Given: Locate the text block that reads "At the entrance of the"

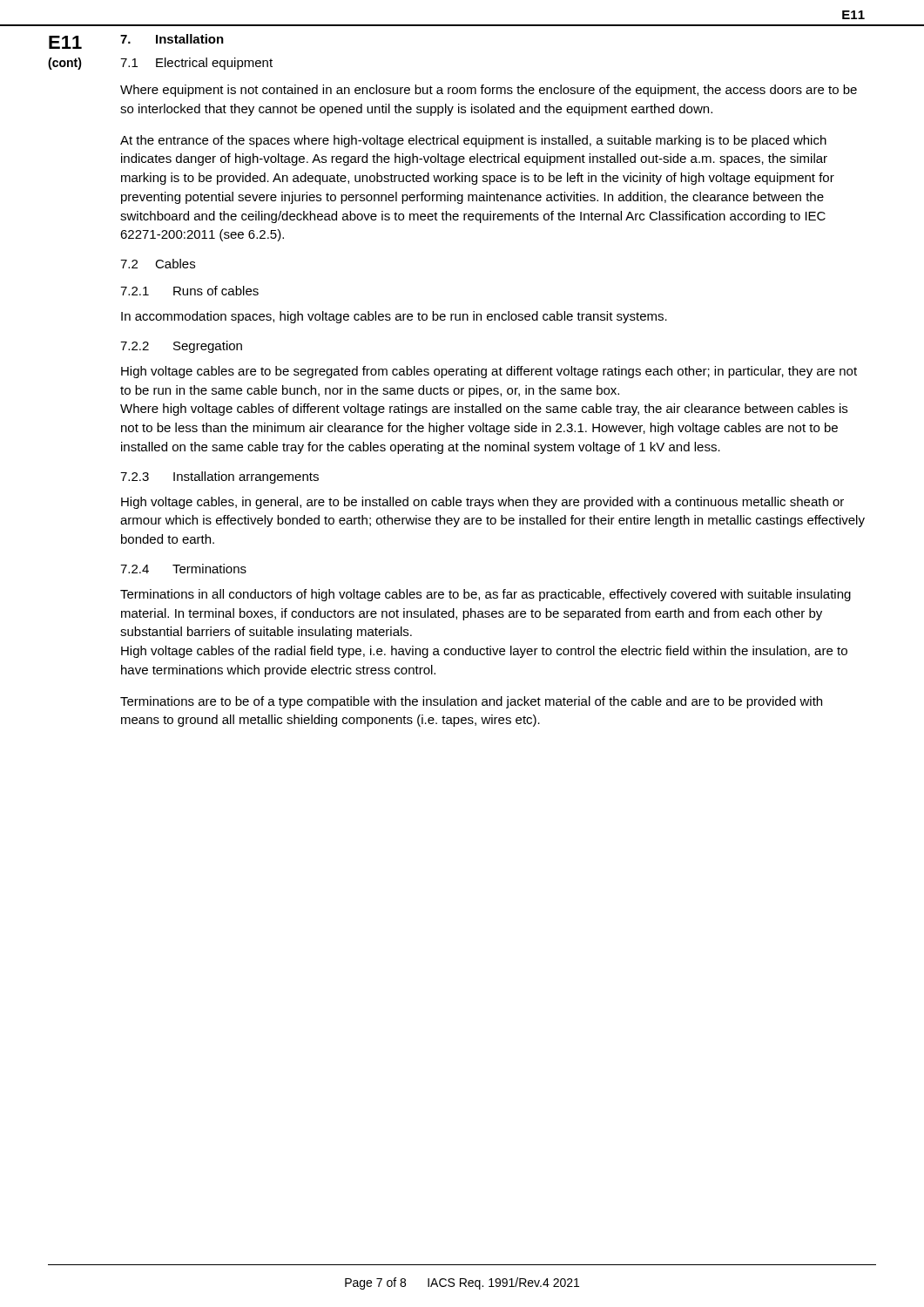Looking at the screenshot, I should tap(477, 187).
